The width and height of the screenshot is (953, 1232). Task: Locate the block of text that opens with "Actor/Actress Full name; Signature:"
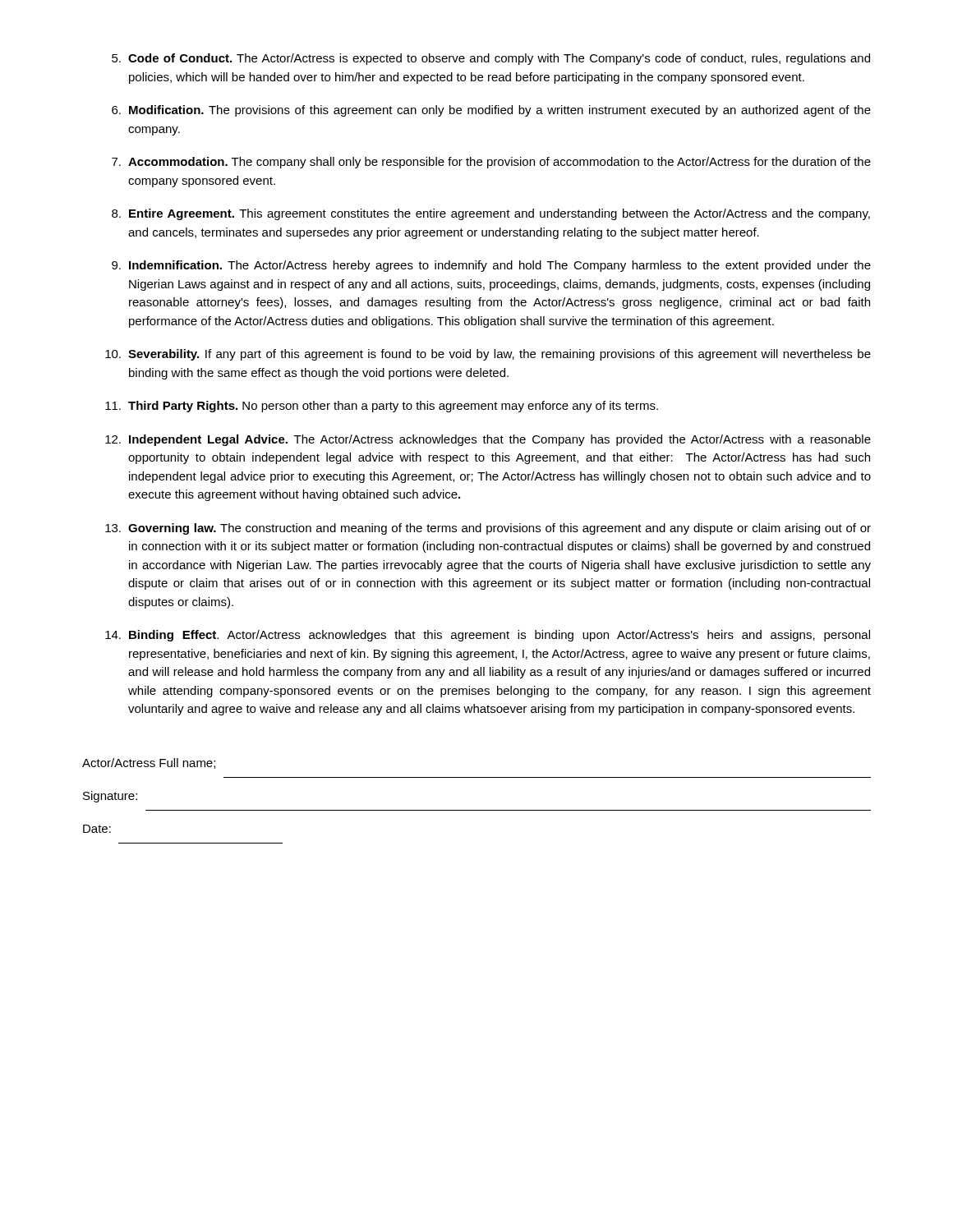click(x=149, y=763)
